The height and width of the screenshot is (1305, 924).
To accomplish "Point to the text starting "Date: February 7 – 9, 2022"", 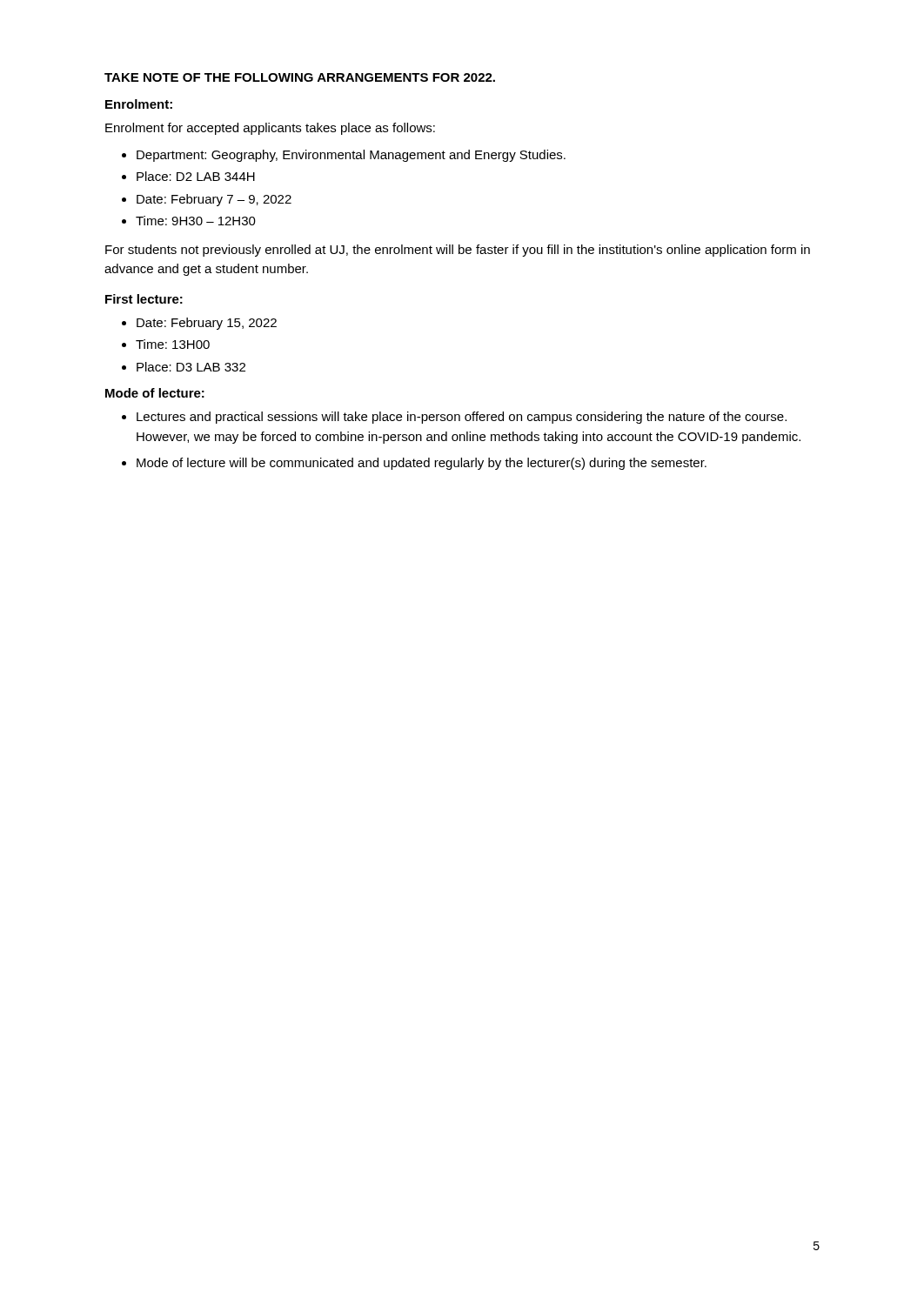I will [214, 198].
